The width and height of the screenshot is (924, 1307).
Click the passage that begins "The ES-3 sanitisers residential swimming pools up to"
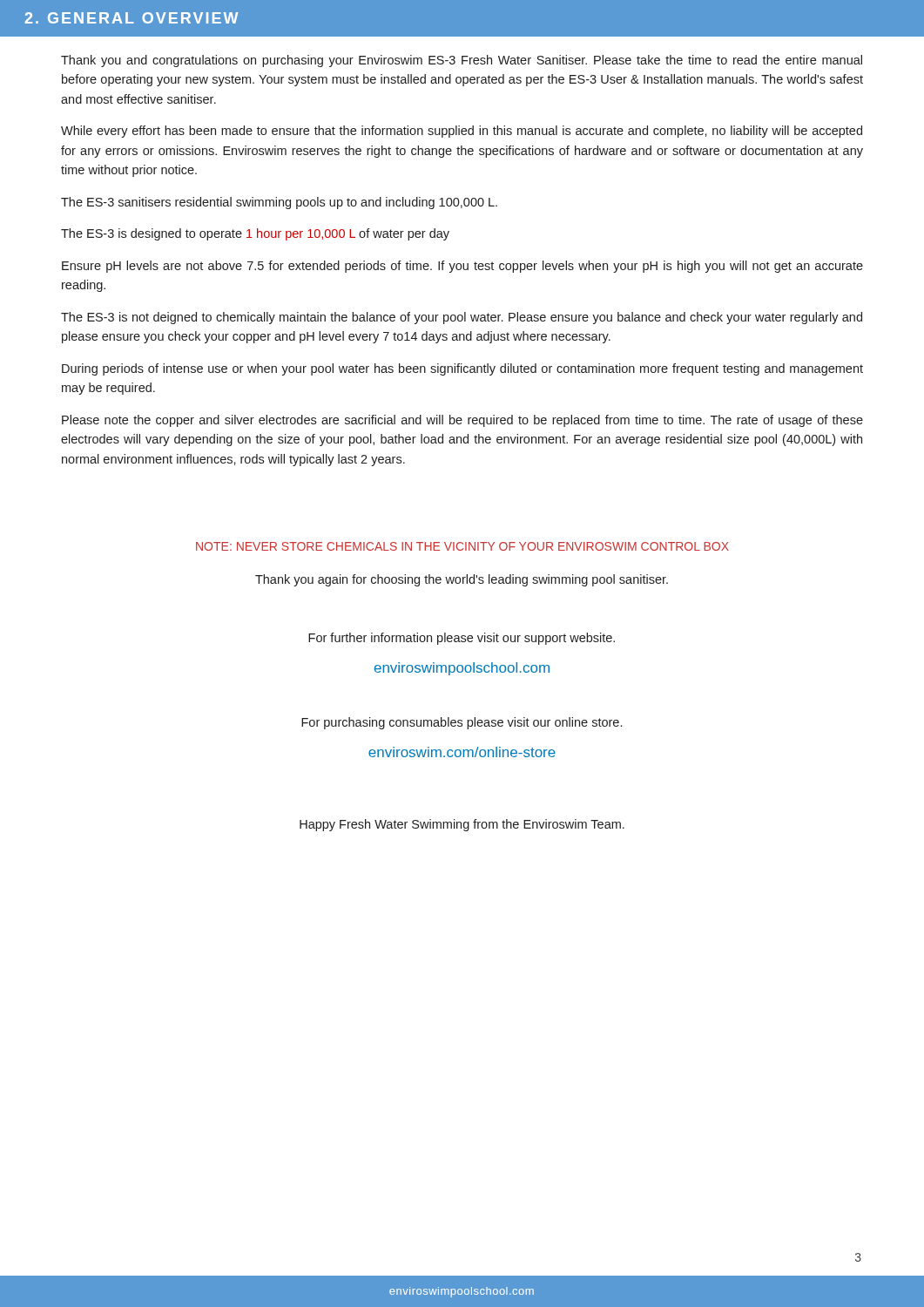280,202
